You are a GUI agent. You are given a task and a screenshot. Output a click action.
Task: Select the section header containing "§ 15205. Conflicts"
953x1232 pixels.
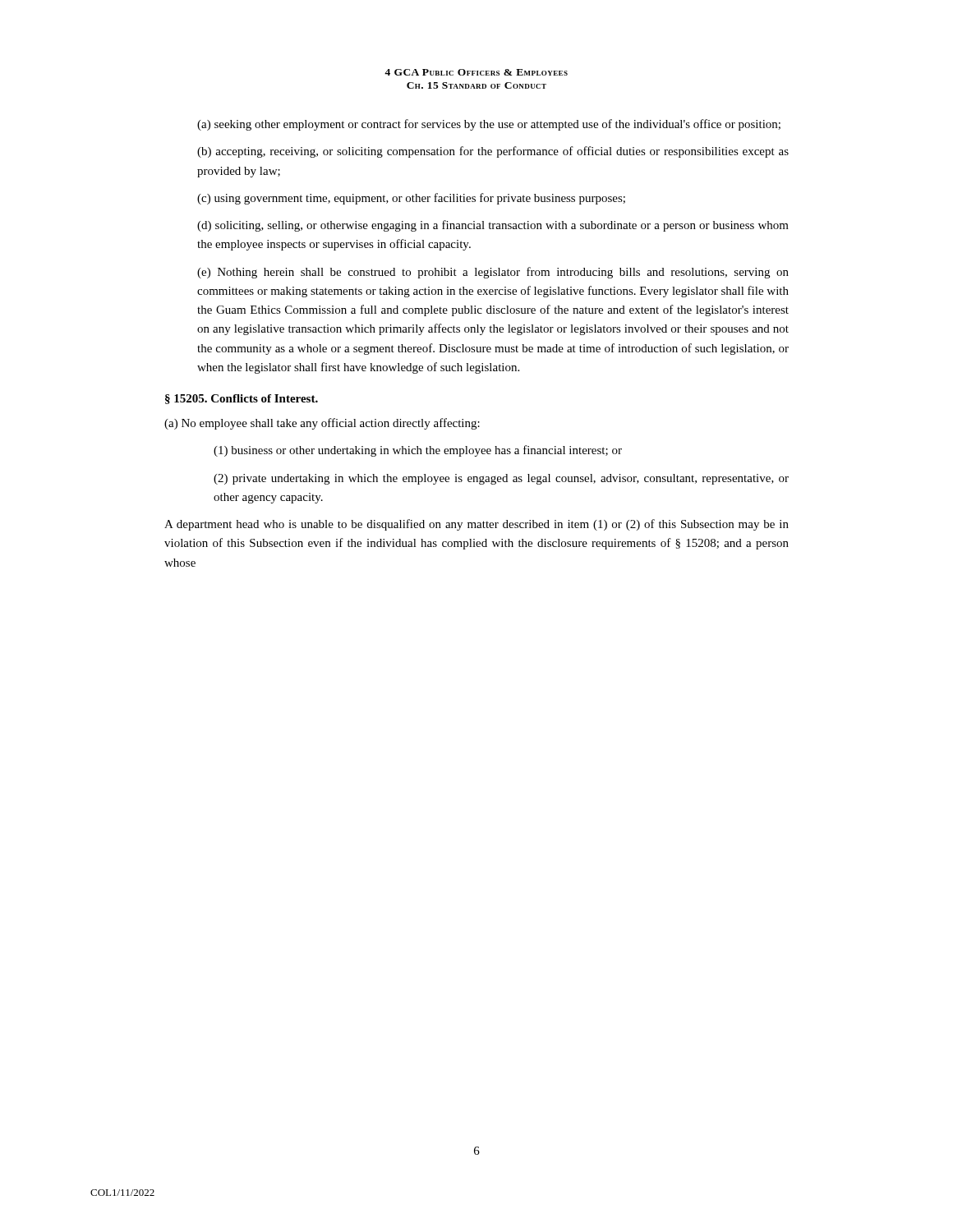[241, 398]
